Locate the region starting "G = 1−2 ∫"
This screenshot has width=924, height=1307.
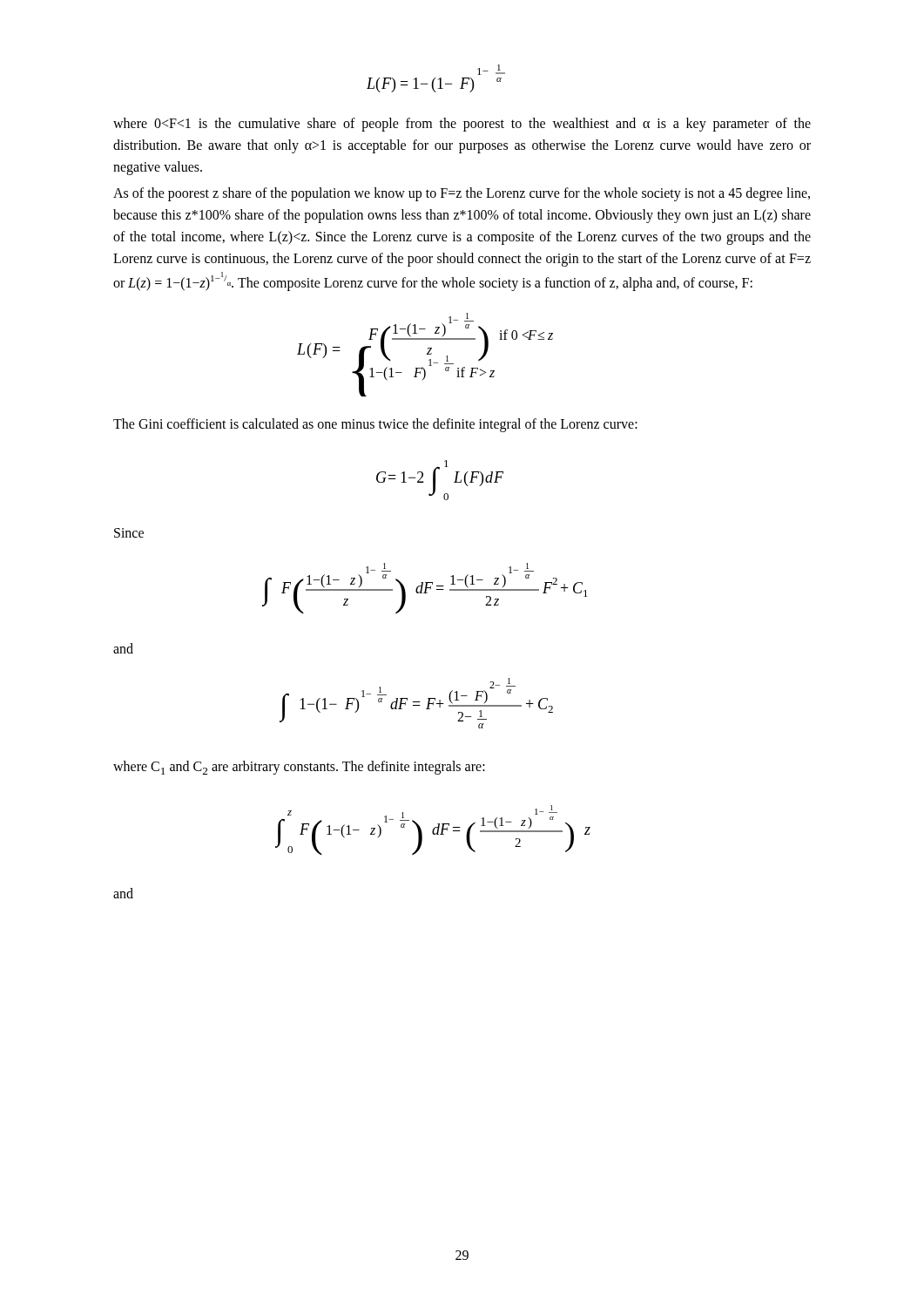[x=462, y=478]
